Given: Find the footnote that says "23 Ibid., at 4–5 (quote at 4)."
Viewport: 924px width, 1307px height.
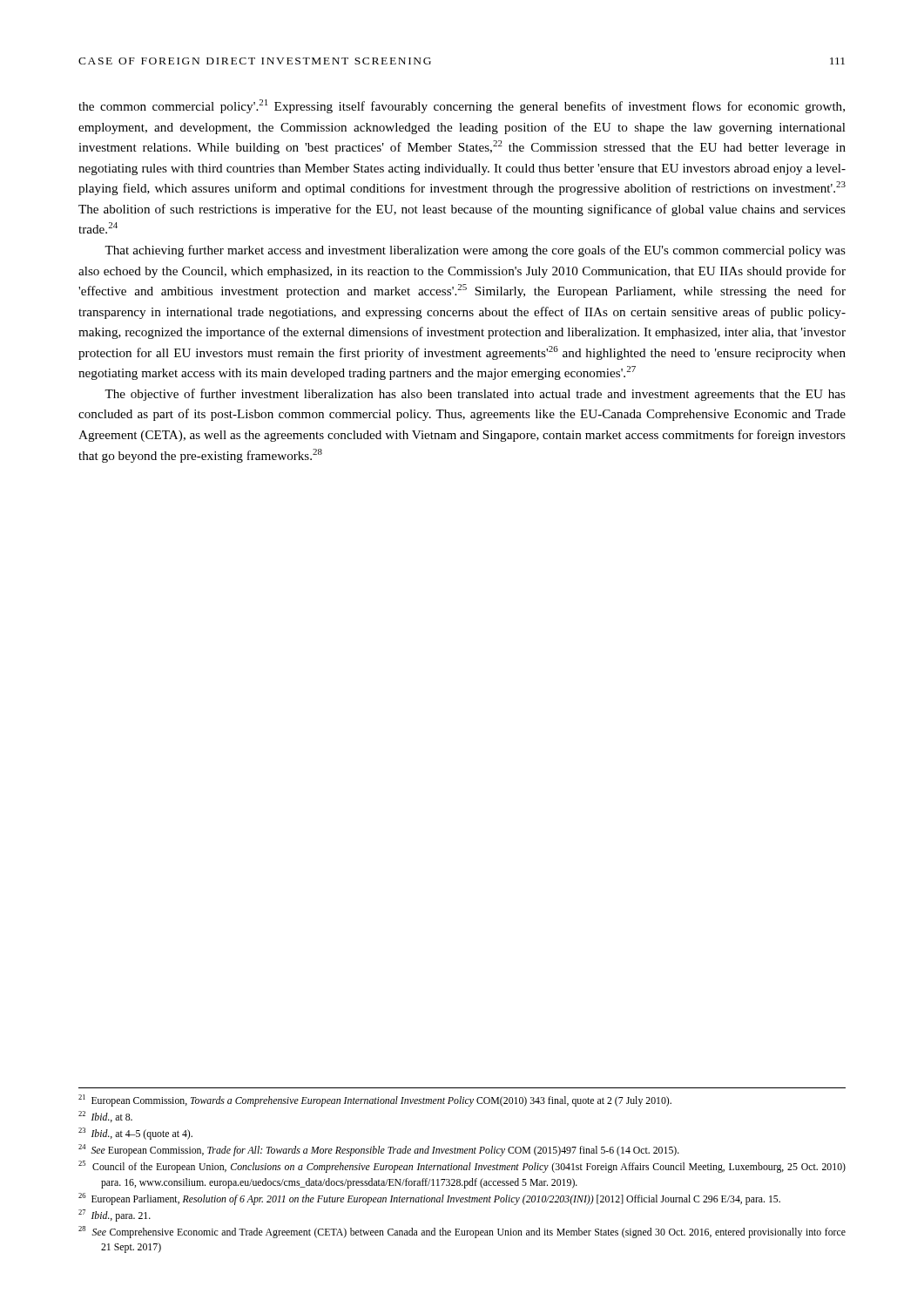Looking at the screenshot, I should click(x=136, y=1133).
